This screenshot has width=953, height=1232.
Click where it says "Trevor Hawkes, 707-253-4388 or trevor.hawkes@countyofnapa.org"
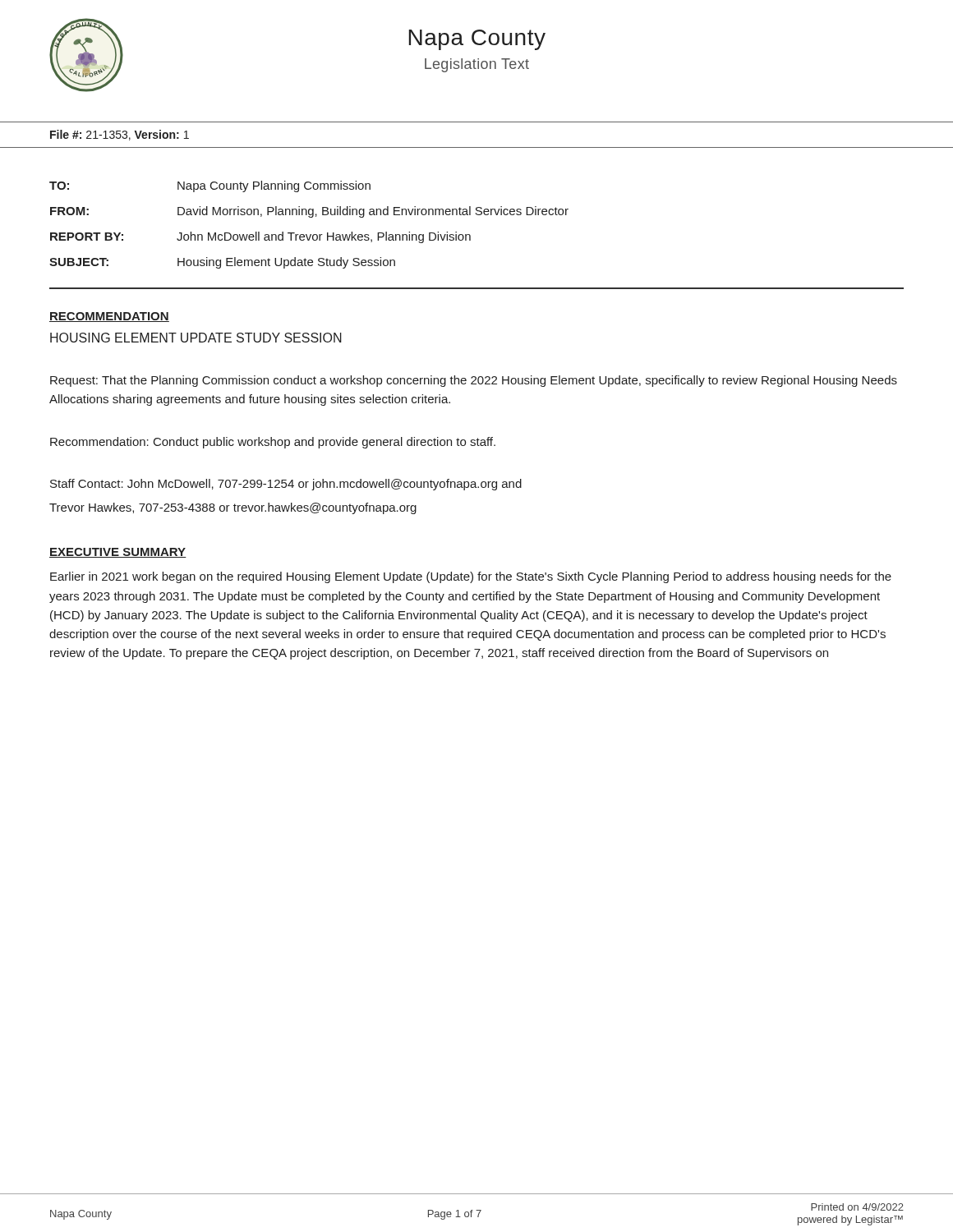[233, 507]
